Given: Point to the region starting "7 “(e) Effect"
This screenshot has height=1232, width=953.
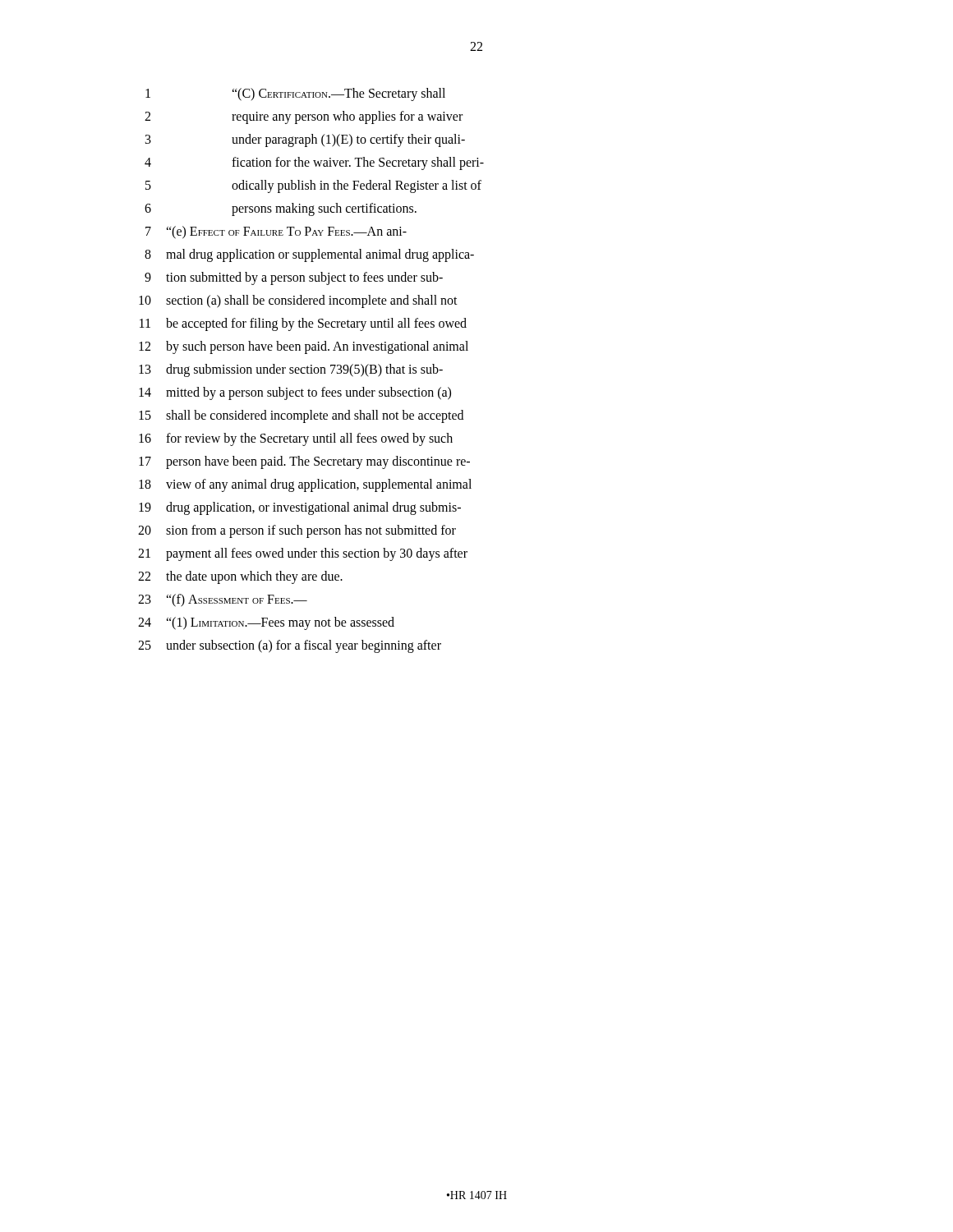Looking at the screenshot, I should tap(458, 404).
